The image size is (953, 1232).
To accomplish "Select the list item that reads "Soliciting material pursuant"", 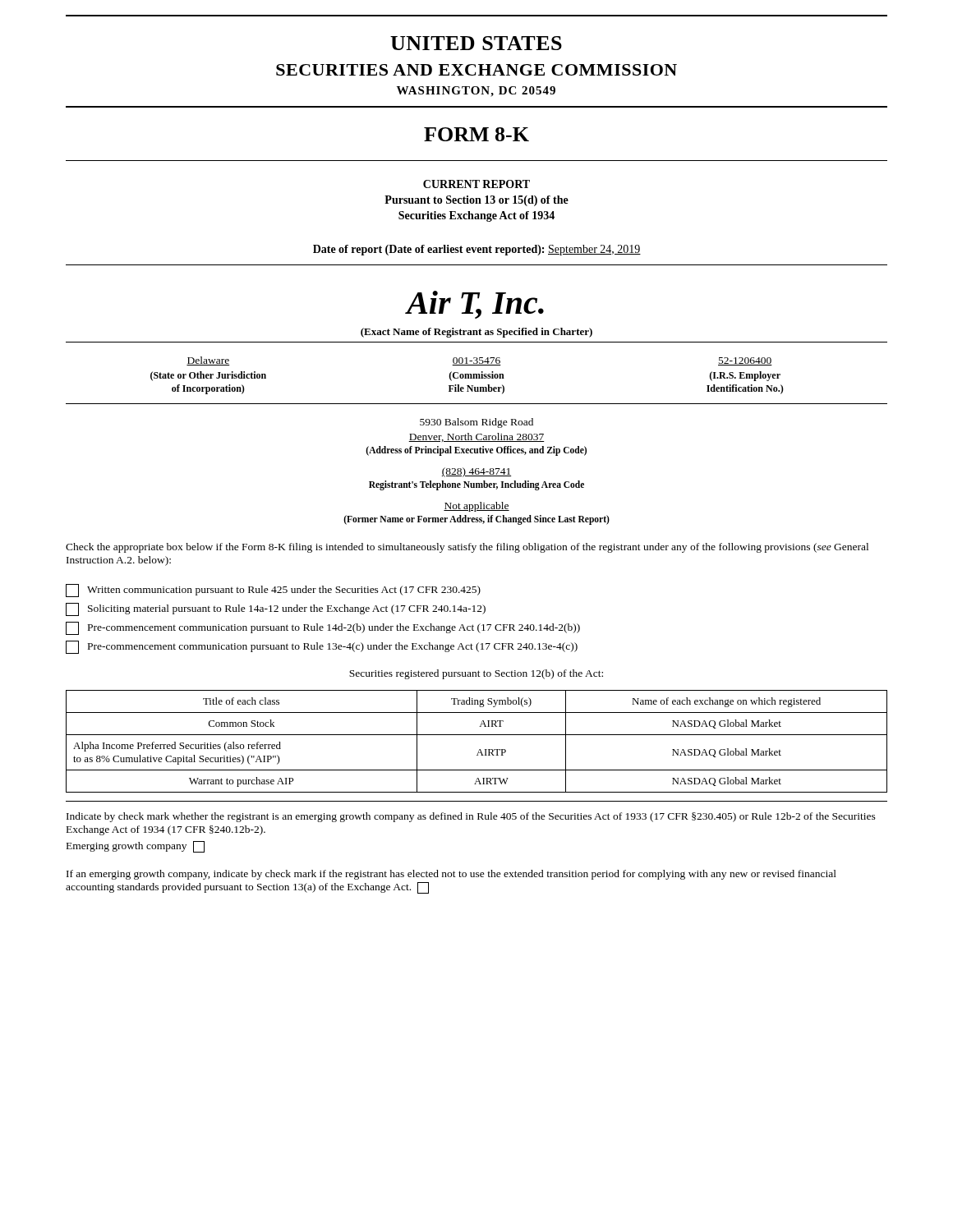I will 276,609.
